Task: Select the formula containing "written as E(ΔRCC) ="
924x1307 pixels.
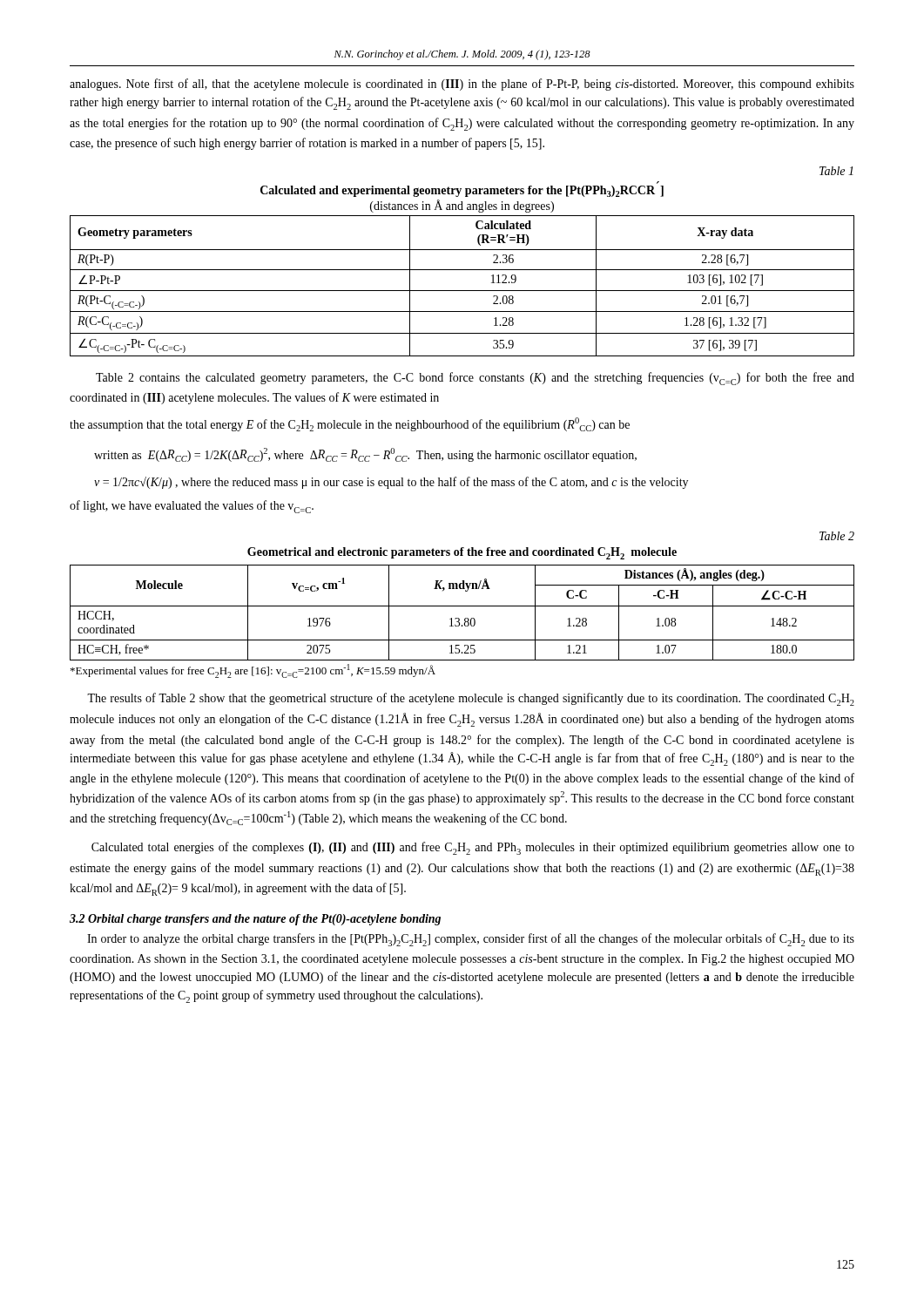Action: tap(366, 455)
